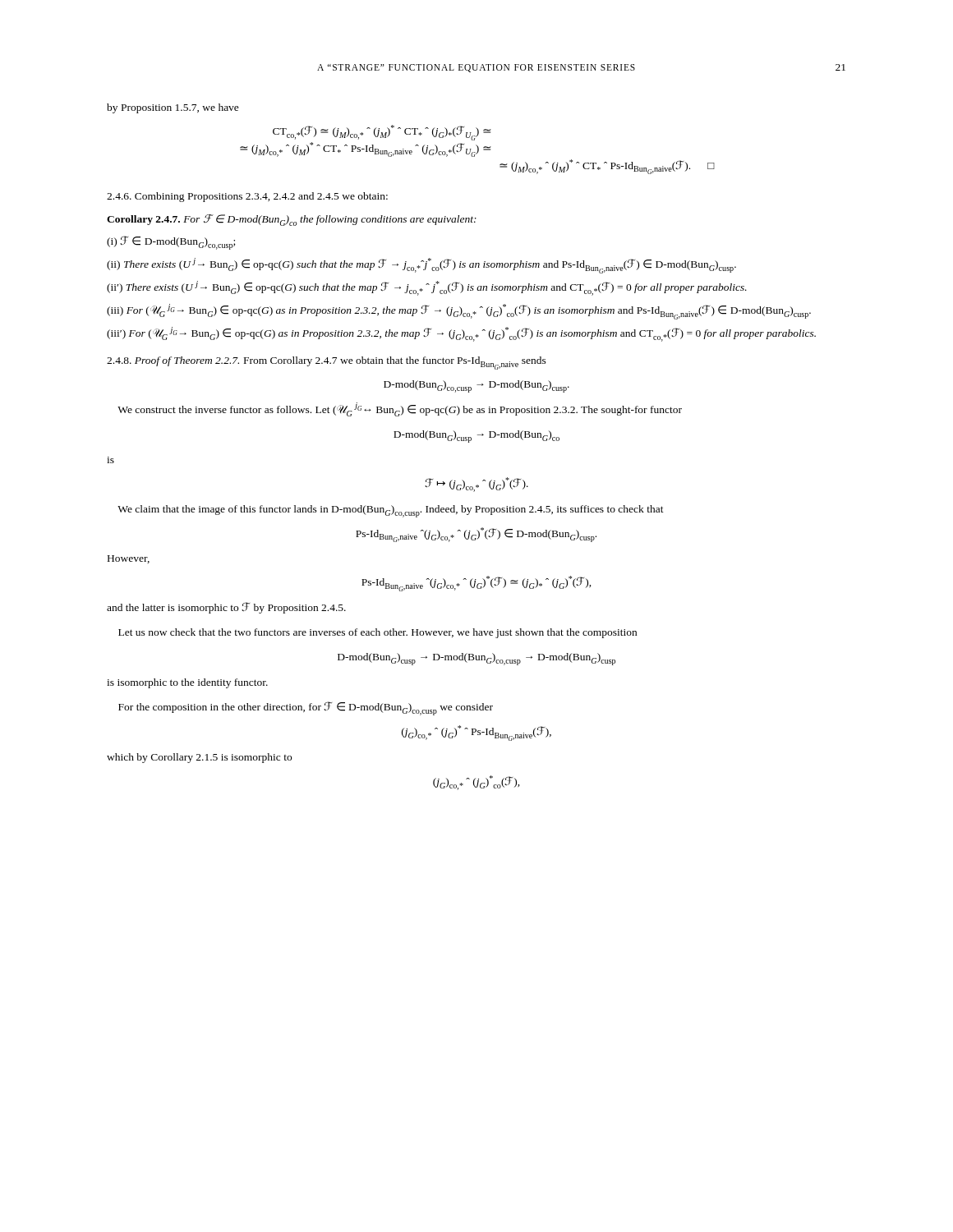Point to "by Proposition 1.5.7, we have"
Image resolution: width=953 pixels, height=1232 pixels.
[173, 107]
